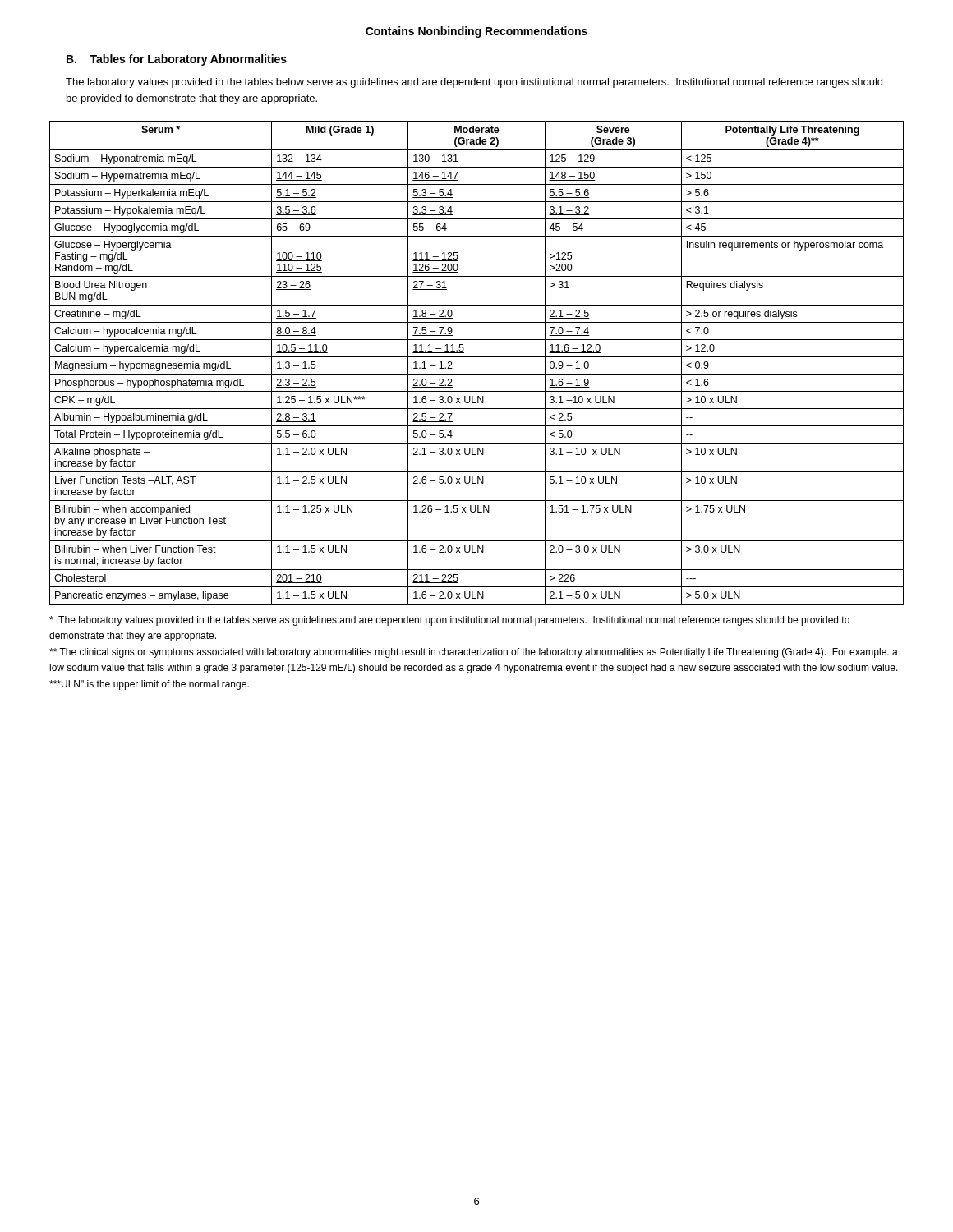Screen dimensions: 1232x953
Task: Select the footnote that reads "The clinical signs or symptoms associated with"
Action: click(476, 660)
